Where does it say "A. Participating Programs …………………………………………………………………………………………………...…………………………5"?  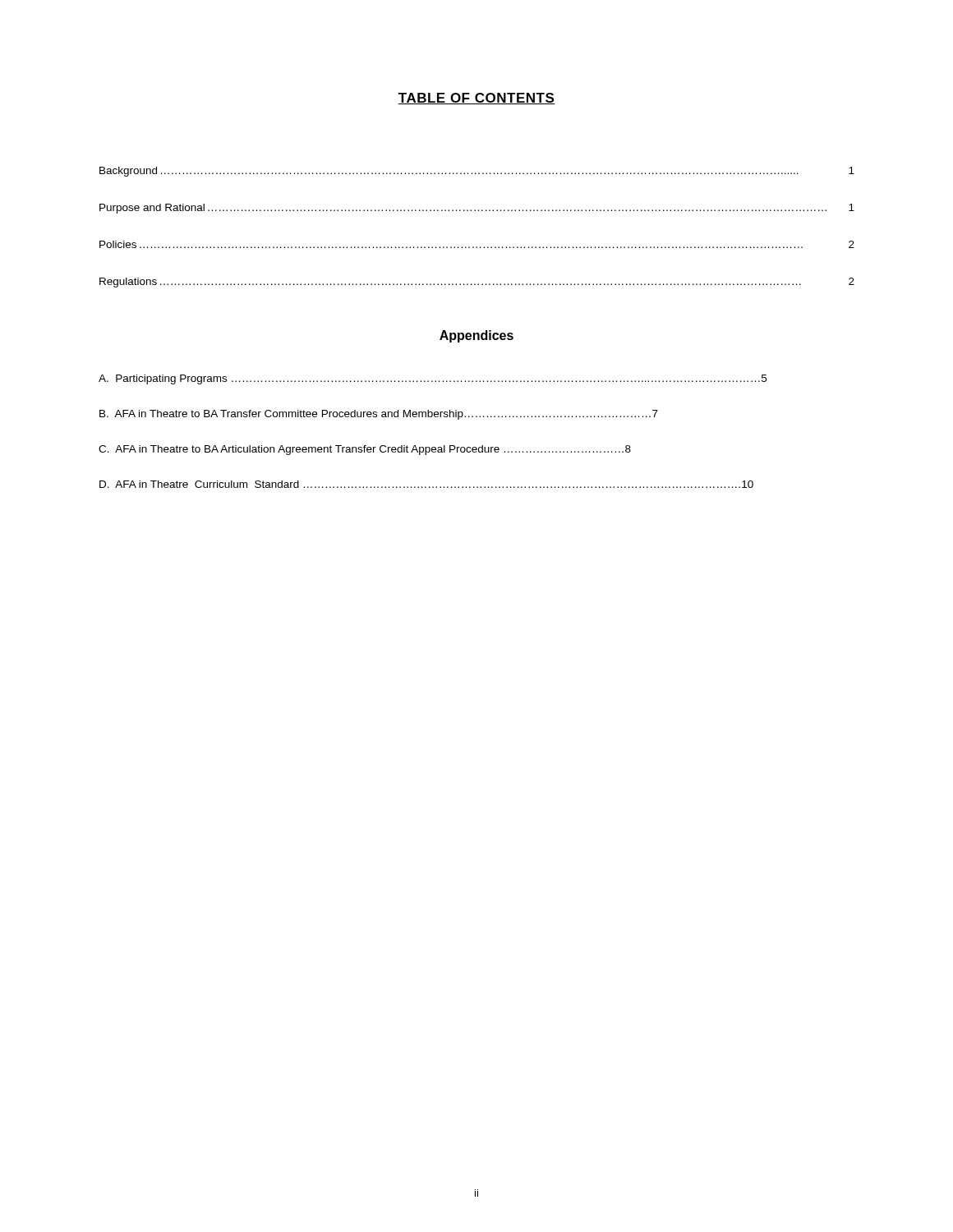[433, 378]
